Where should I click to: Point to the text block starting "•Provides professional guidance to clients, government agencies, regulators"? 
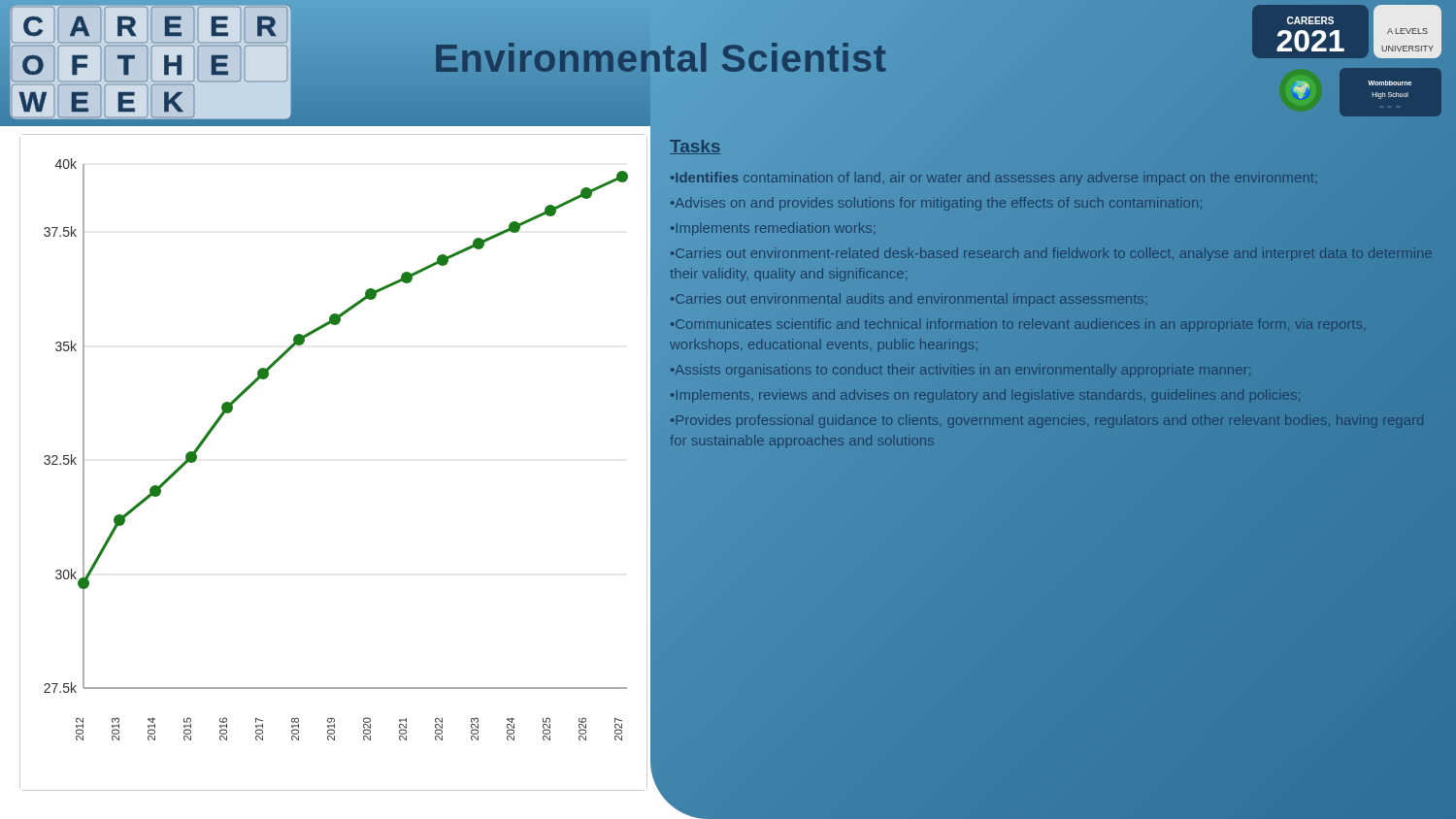pyautogui.click(x=1047, y=430)
